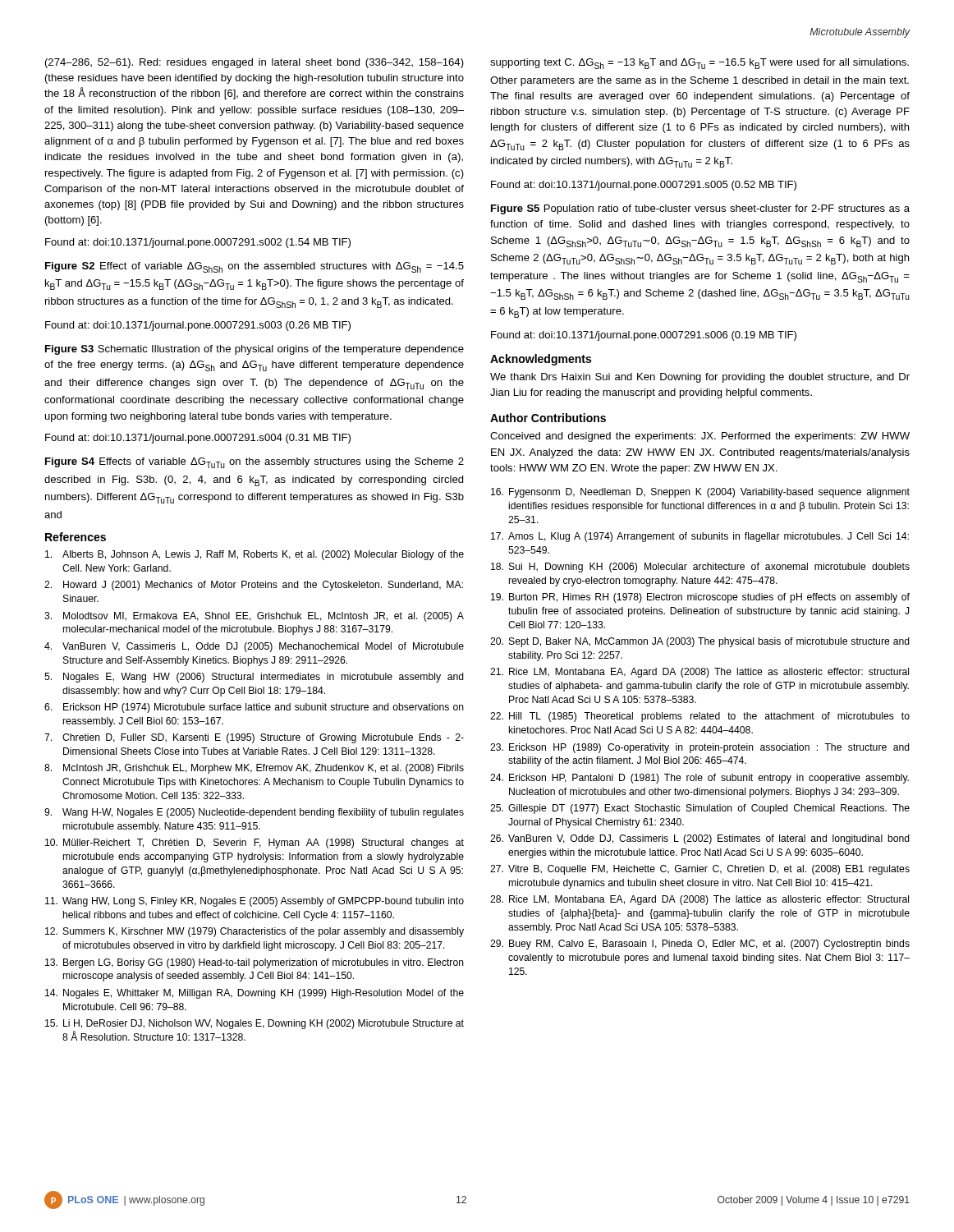Select the list item that reads "7. Chretien D, Fuller SD, Karsenti E (1995)"
This screenshot has height=1232, width=954.
click(254, 745)
